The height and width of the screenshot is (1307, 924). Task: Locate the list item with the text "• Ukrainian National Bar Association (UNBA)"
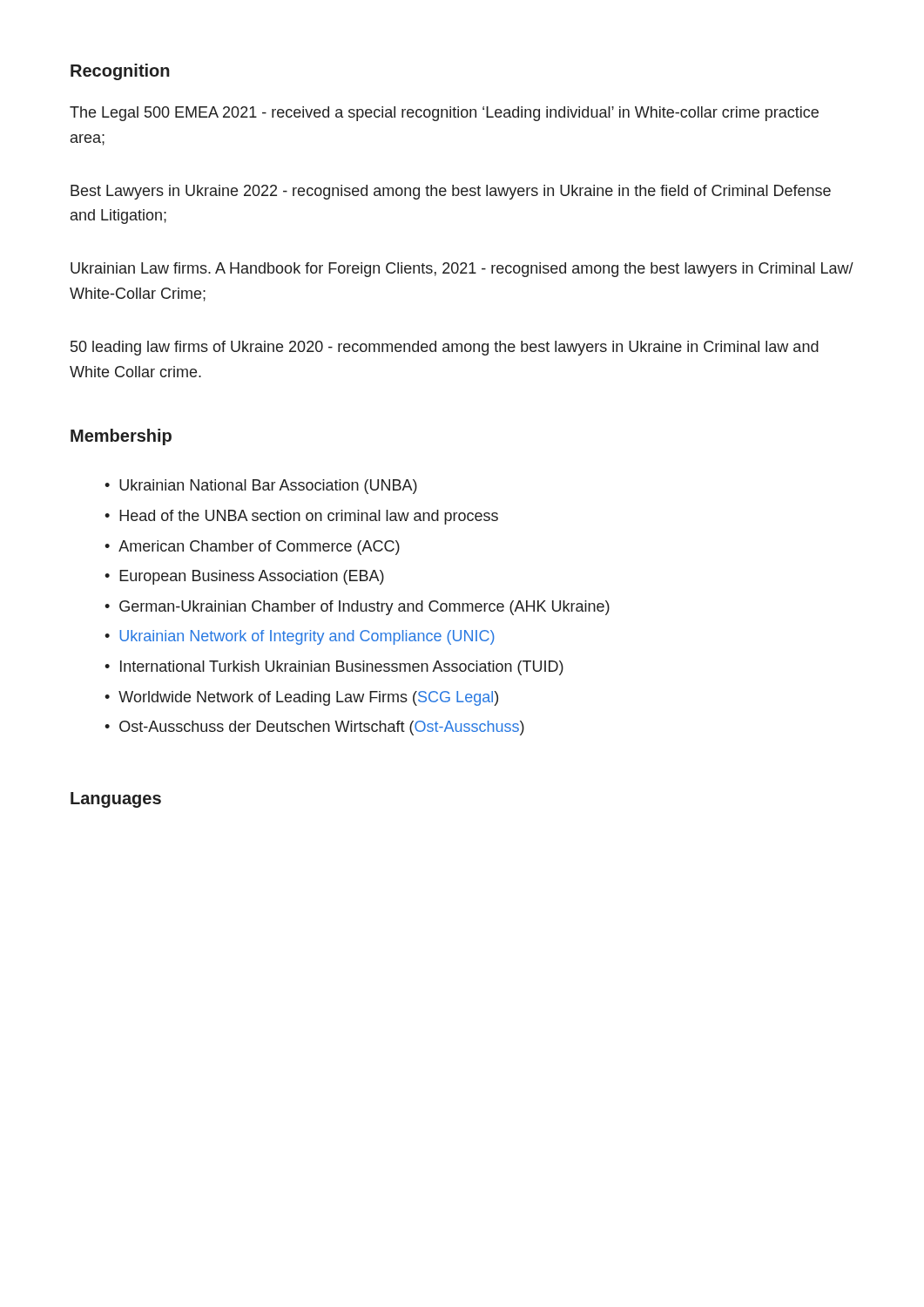[x=261, y=486]
